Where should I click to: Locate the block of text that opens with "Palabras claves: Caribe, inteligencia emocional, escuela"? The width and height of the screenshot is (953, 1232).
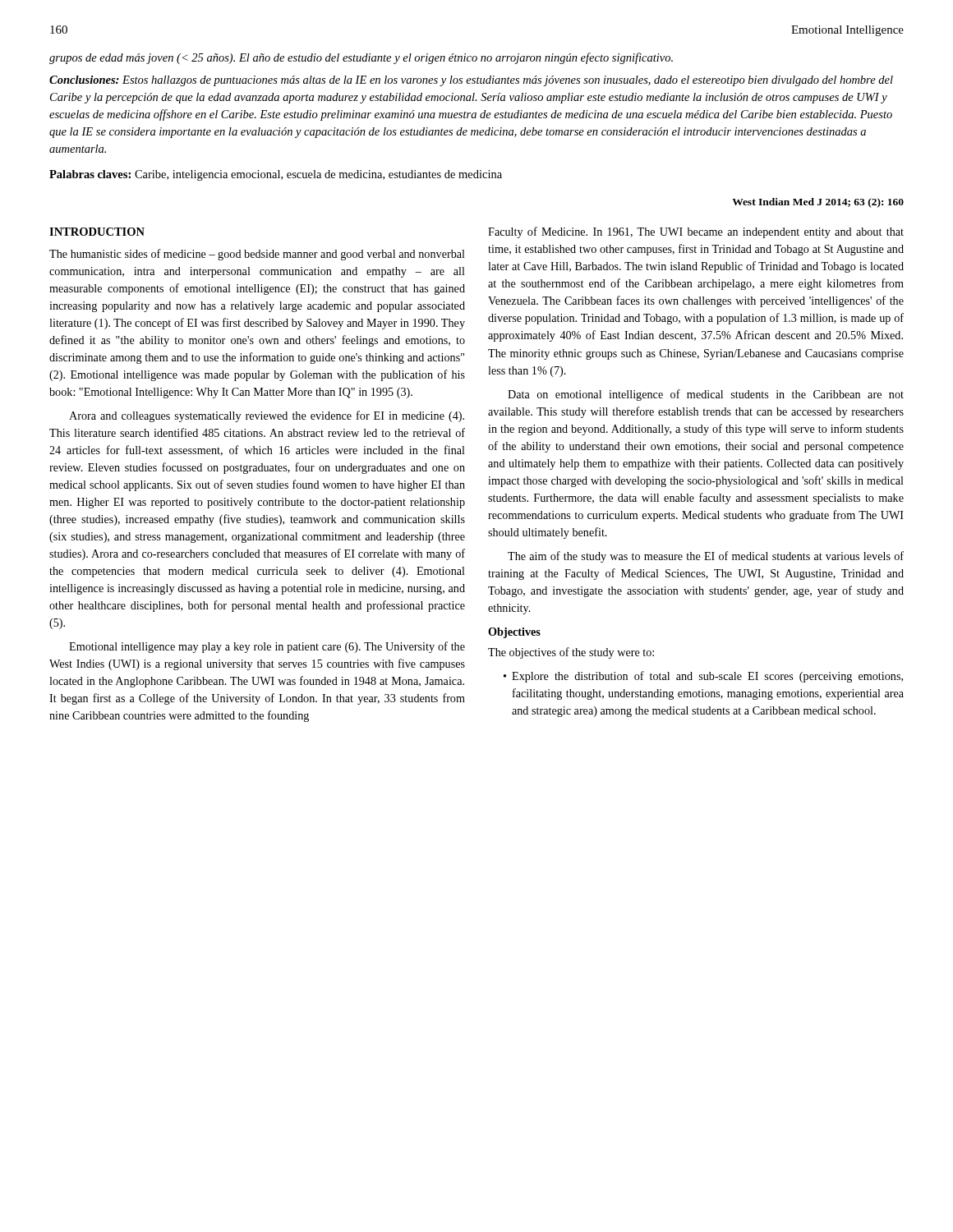click(x=276, y=174)
